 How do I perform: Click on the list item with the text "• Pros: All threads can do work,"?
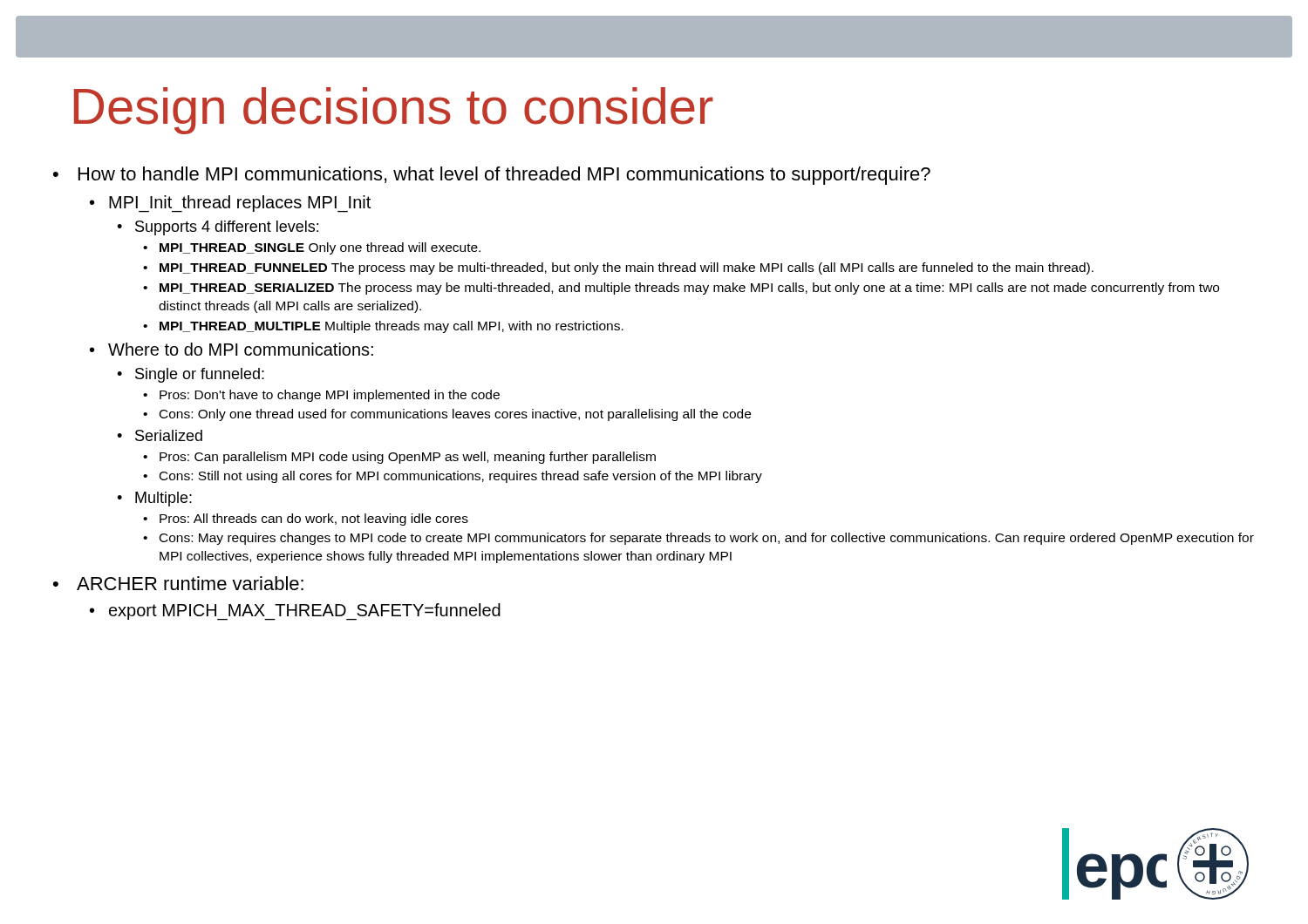(306, 520)
